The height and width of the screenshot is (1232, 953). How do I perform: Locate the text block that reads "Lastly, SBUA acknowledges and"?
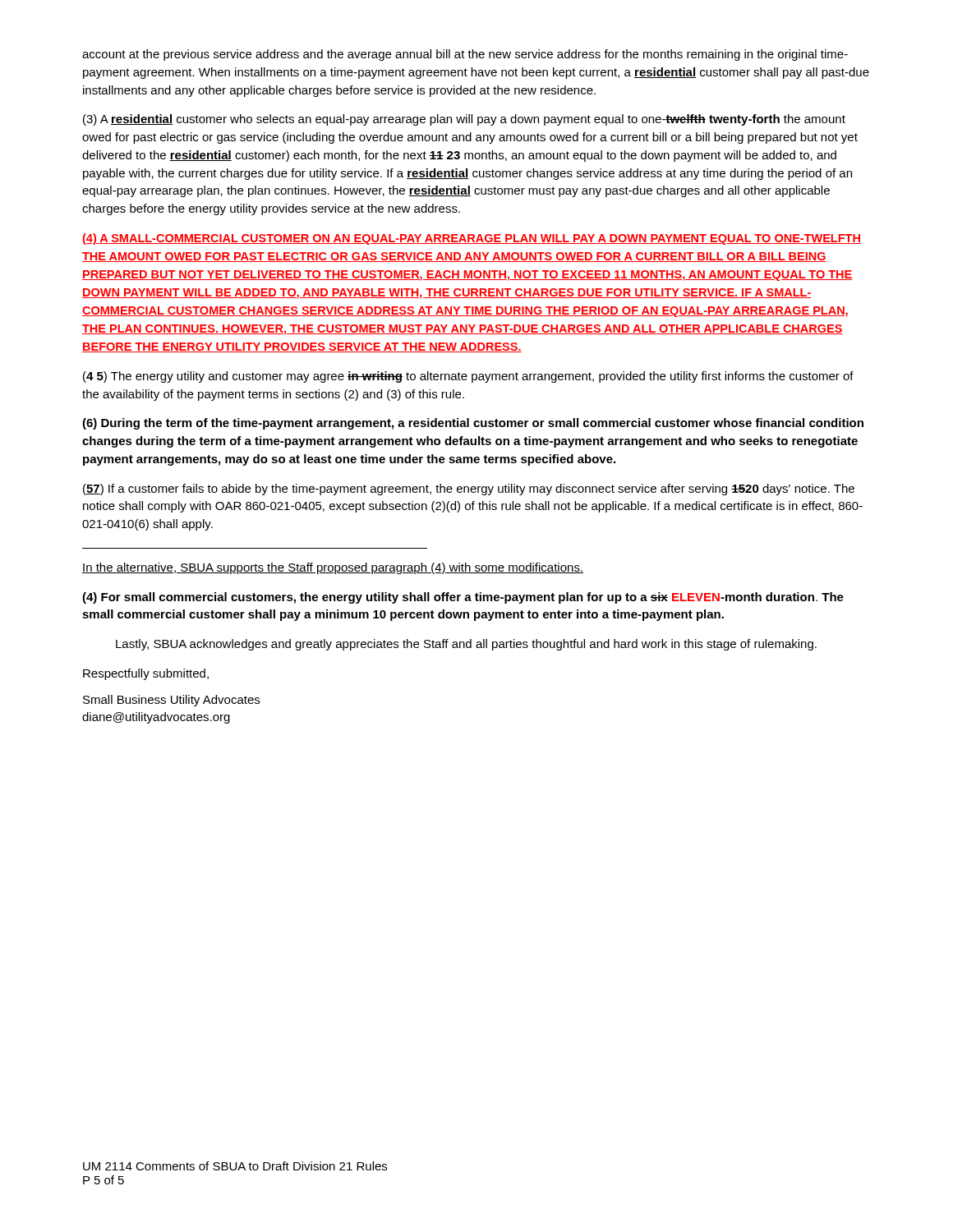pos(466,644)
